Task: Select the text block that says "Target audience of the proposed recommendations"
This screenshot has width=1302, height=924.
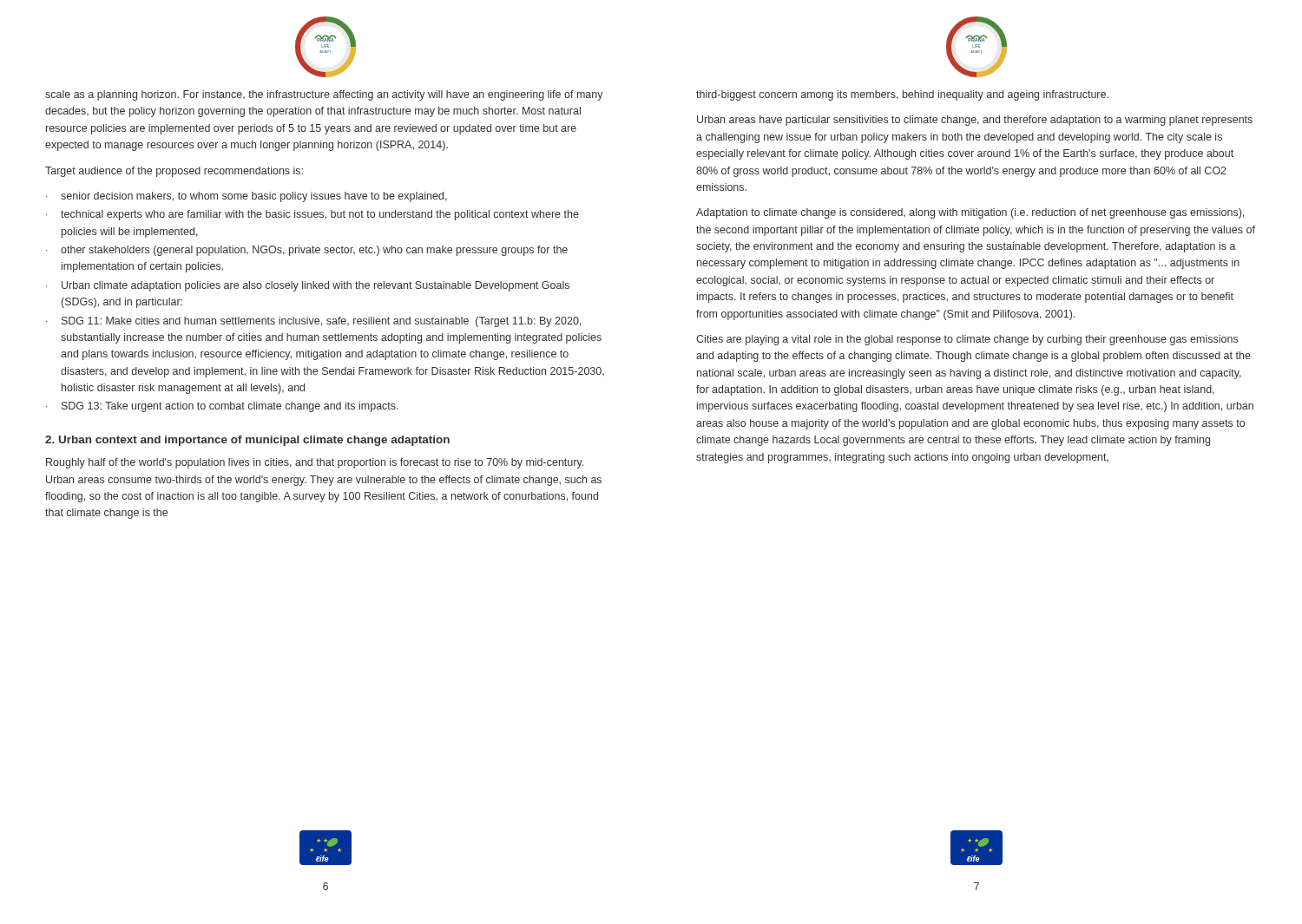Action: 175,170
